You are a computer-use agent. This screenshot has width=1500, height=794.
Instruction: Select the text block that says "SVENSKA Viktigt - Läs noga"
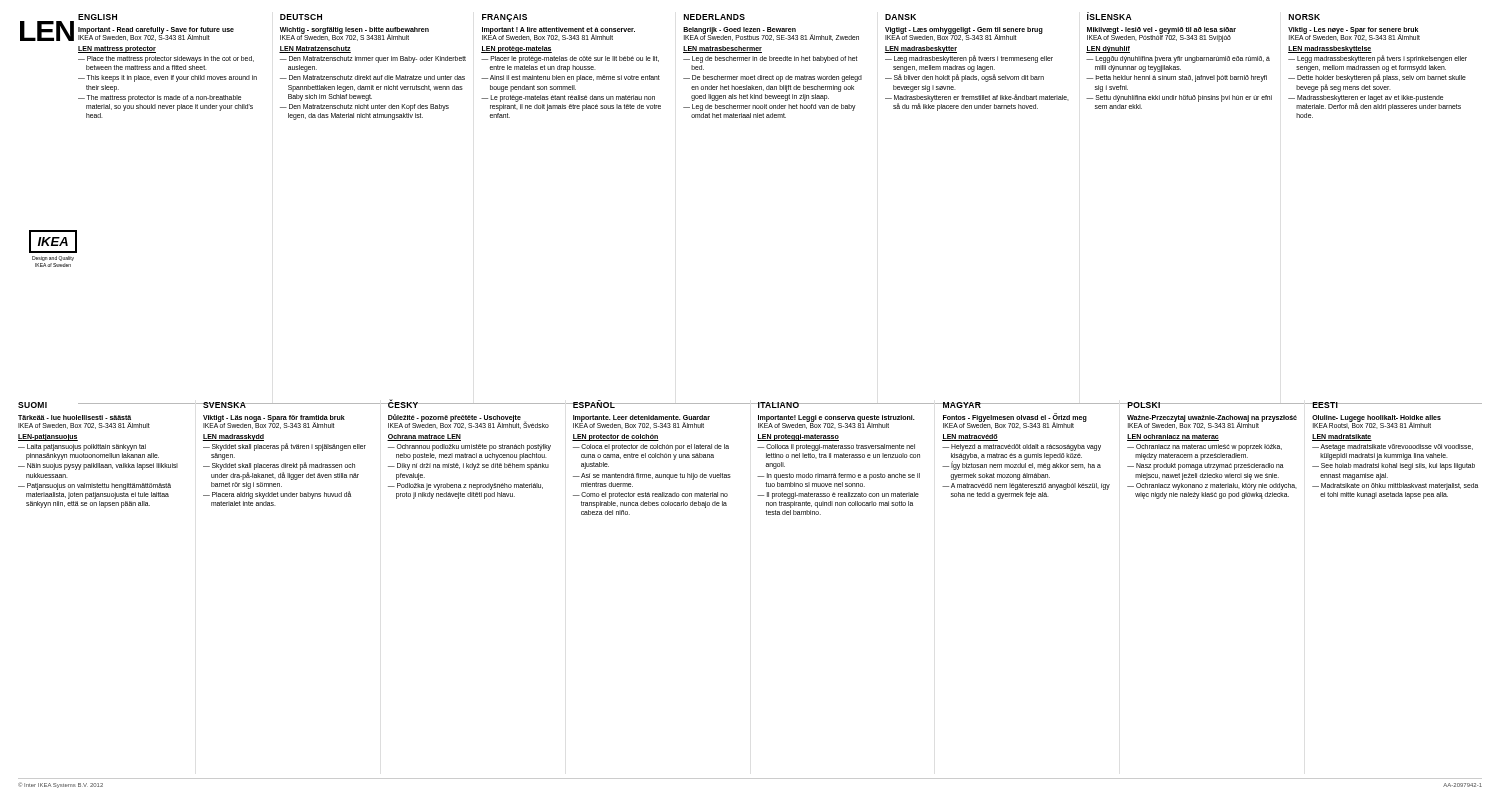[x=288, y=455]
